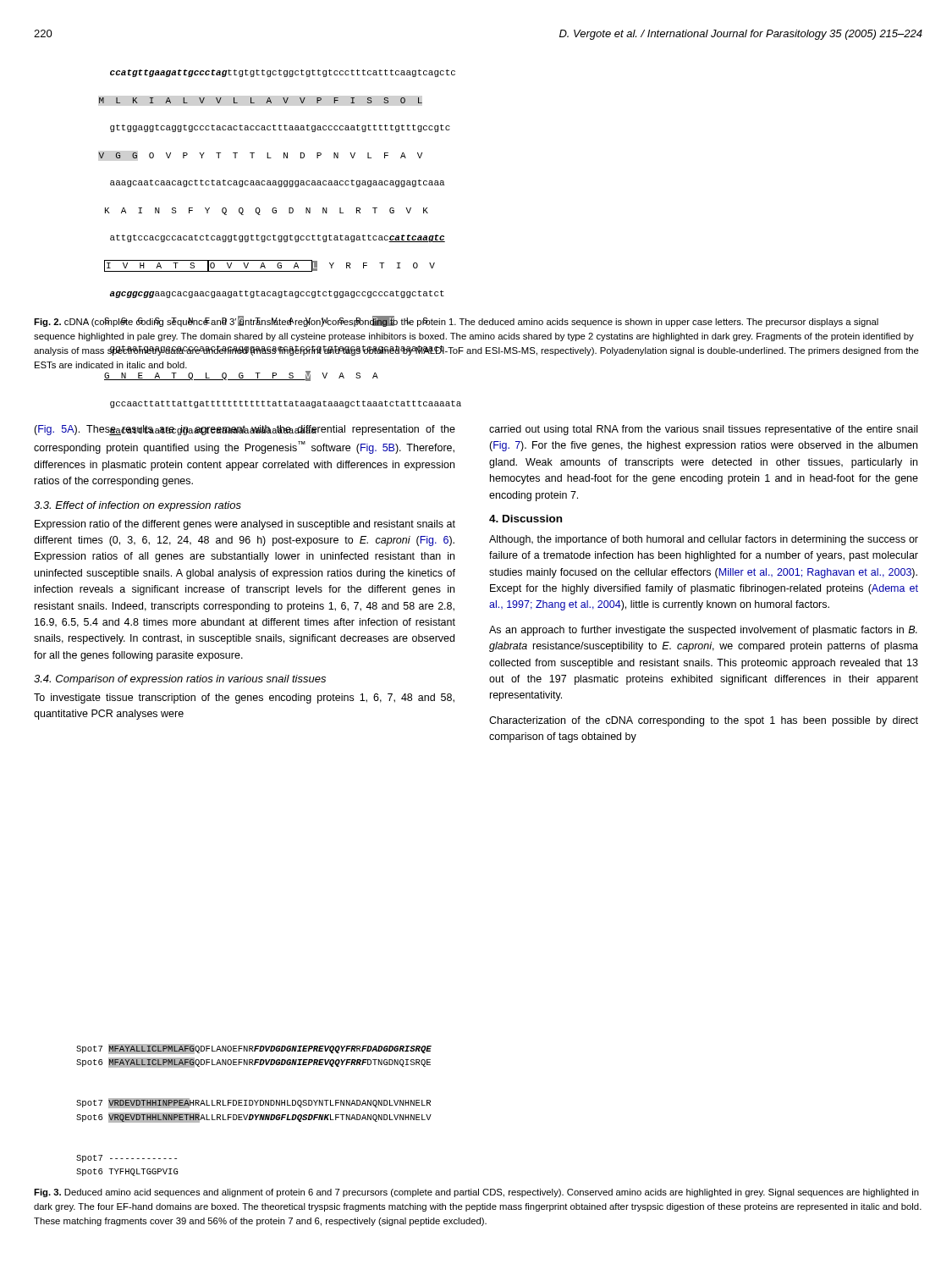The width and height of the screenshot is (952, 1270).
Task: Find the text starting "3.3. Effect of infection on"
Action: (x=138, y=505)
